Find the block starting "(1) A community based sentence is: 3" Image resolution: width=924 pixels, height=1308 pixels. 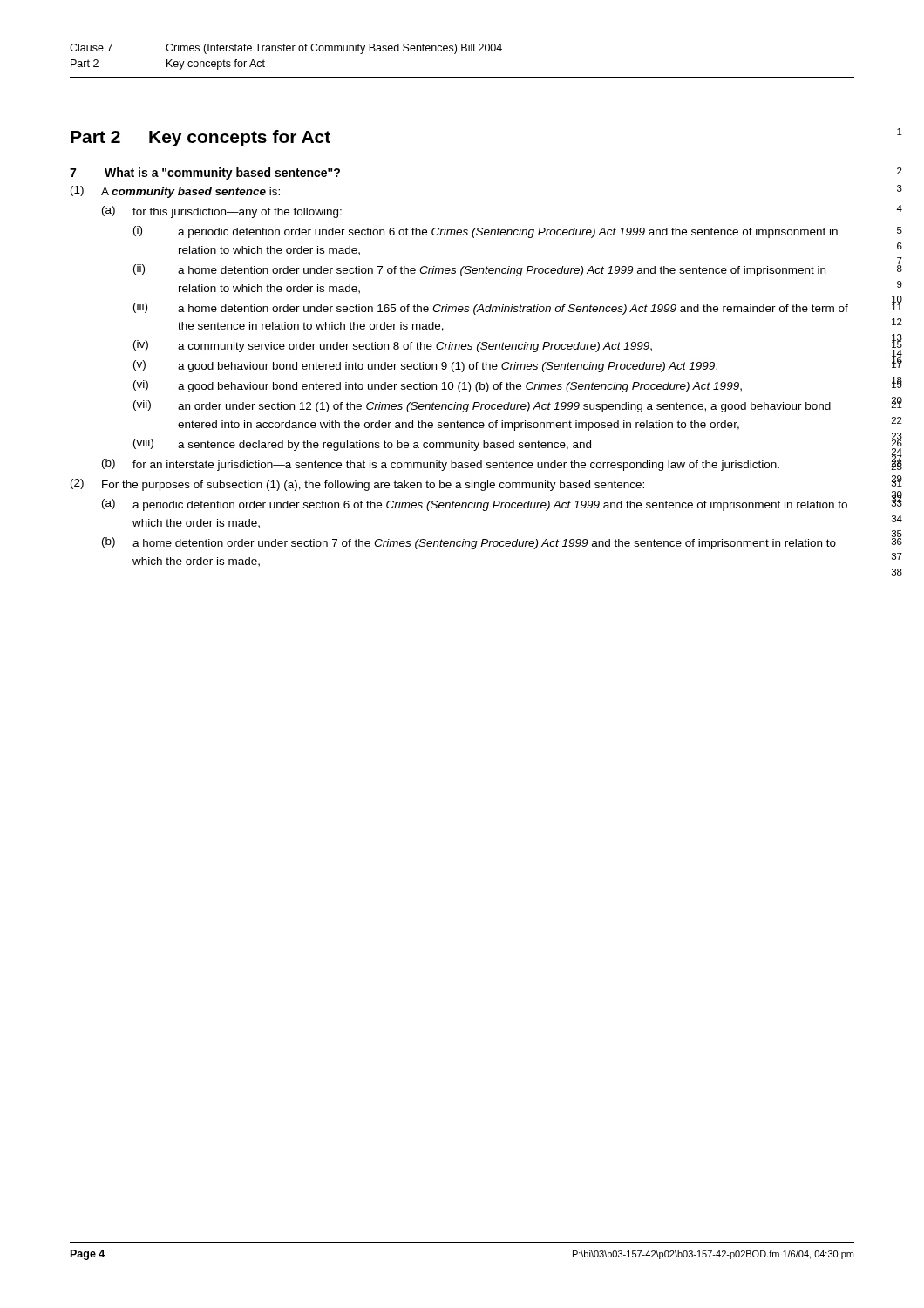[175, 192]
